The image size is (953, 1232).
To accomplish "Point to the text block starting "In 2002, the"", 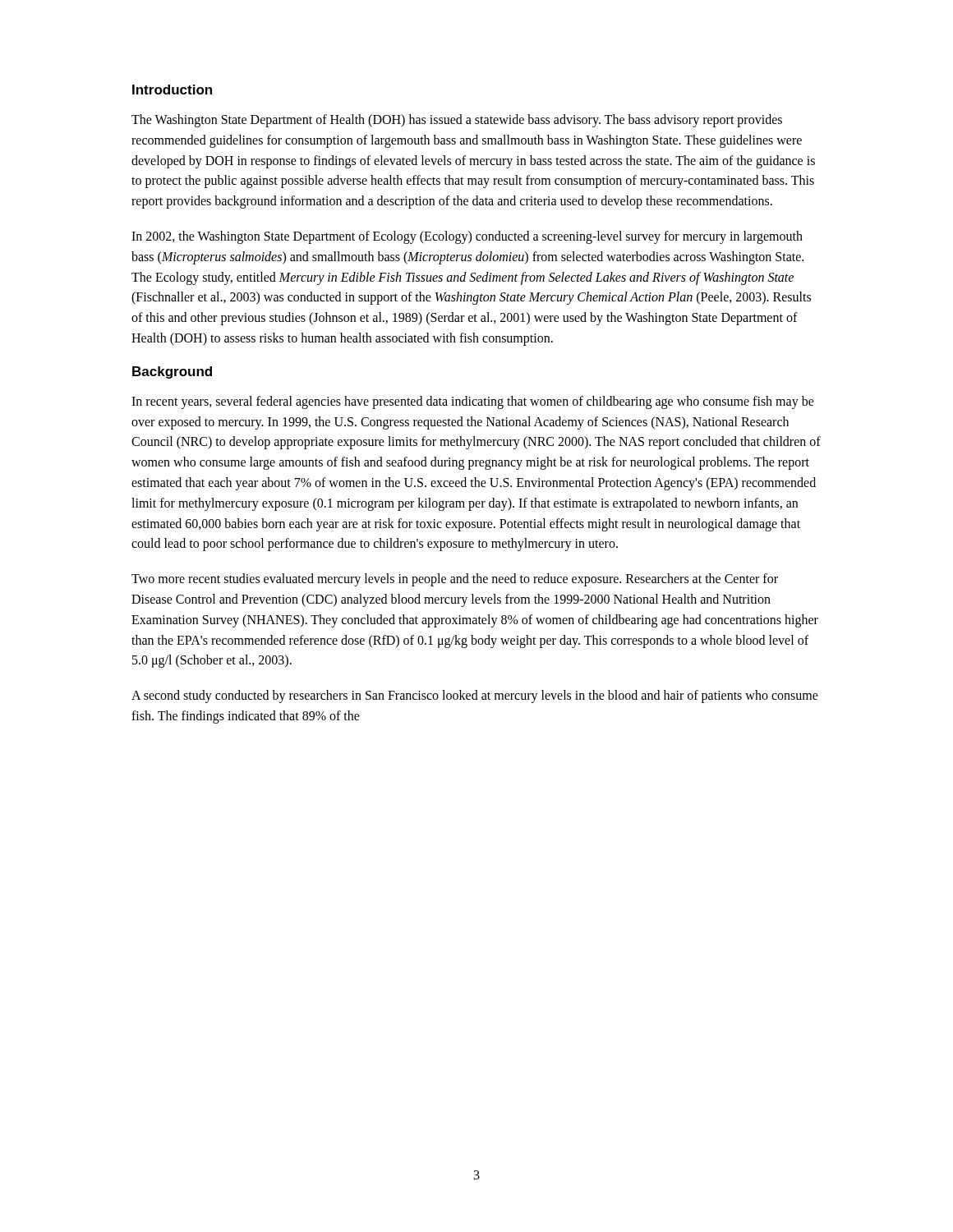I will coord(471,287).
